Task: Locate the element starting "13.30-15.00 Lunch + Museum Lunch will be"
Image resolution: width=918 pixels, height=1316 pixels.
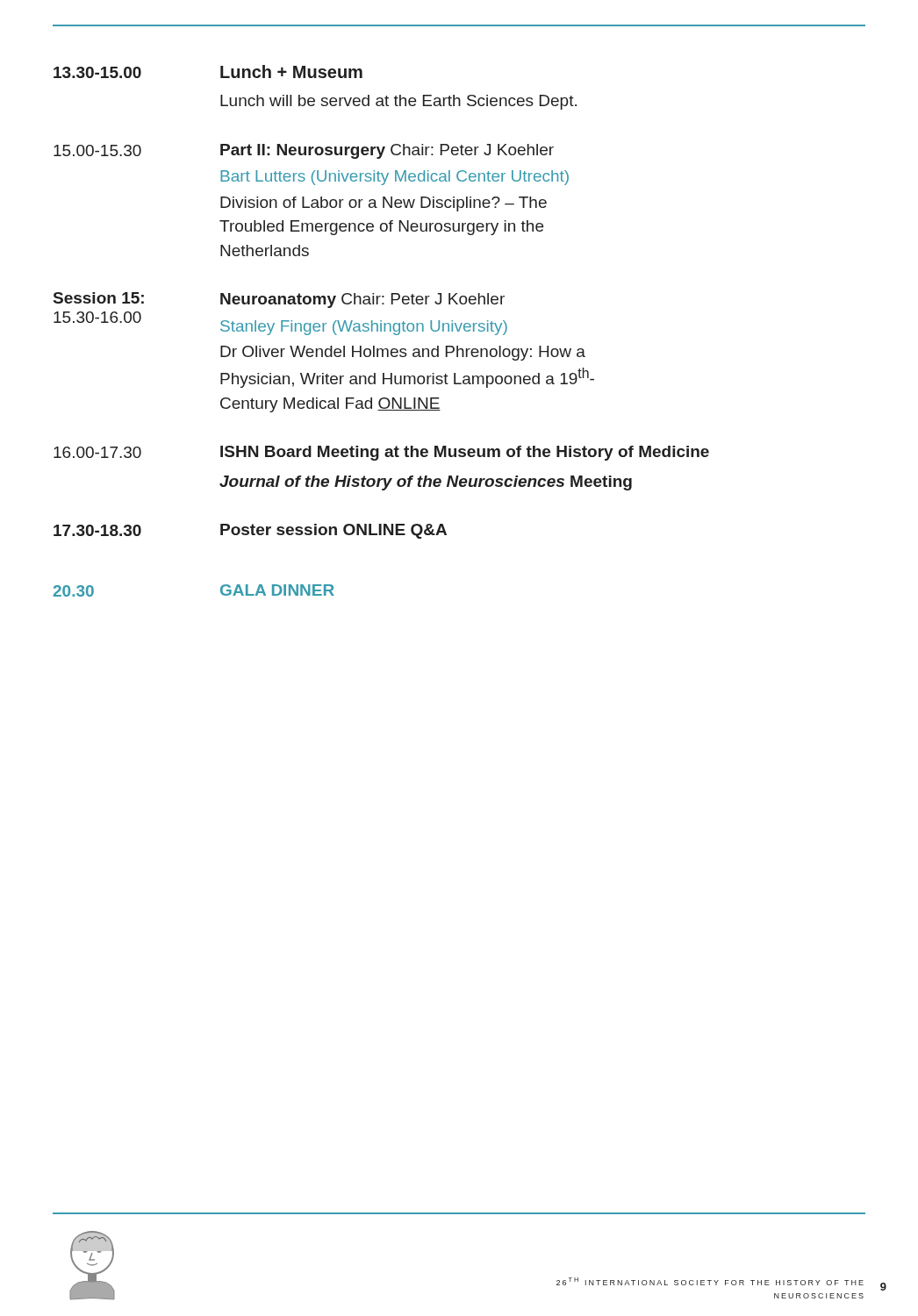Action: (x=459, y=86)
